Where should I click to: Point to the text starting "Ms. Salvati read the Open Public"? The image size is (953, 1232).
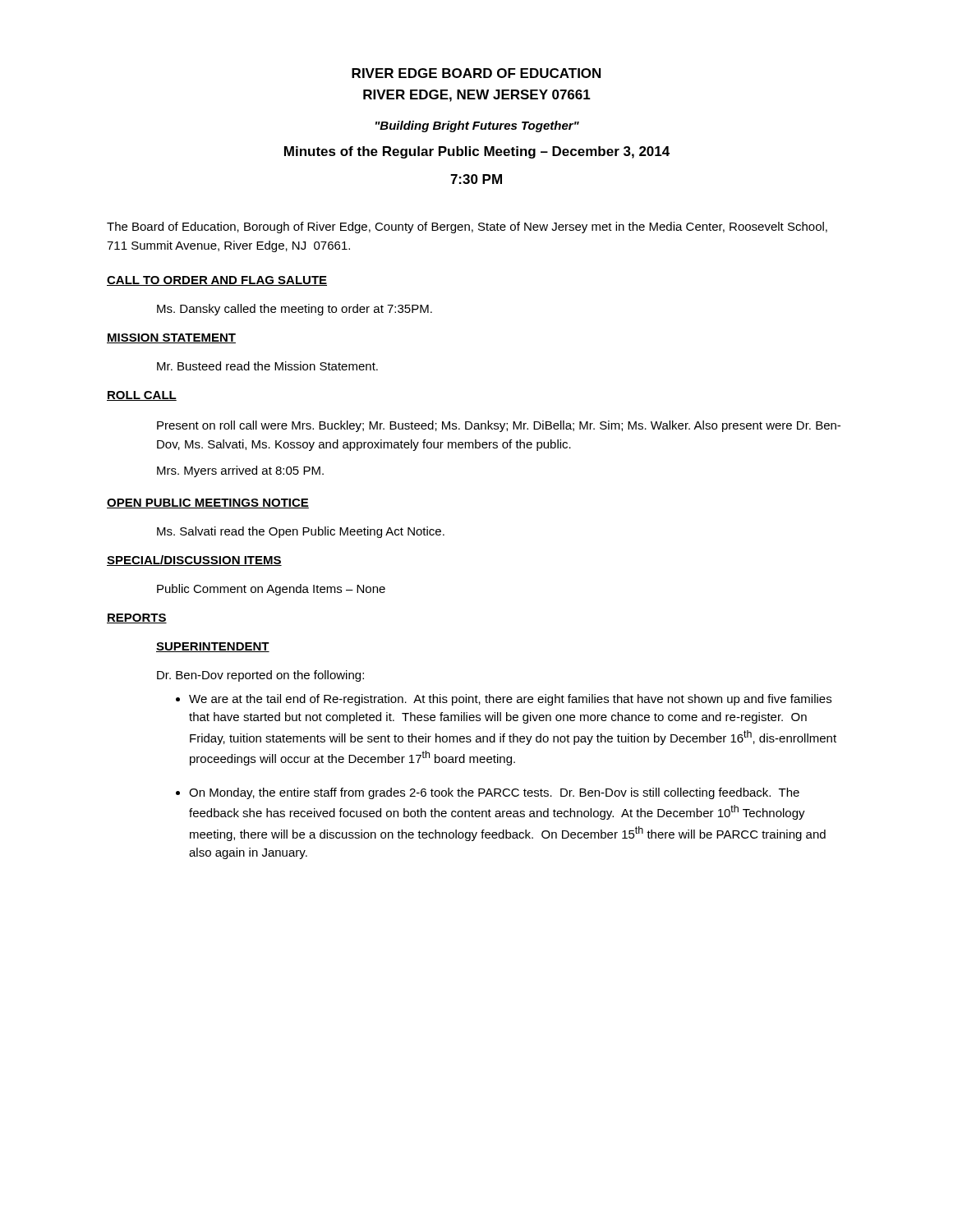[x=301, y=531]
